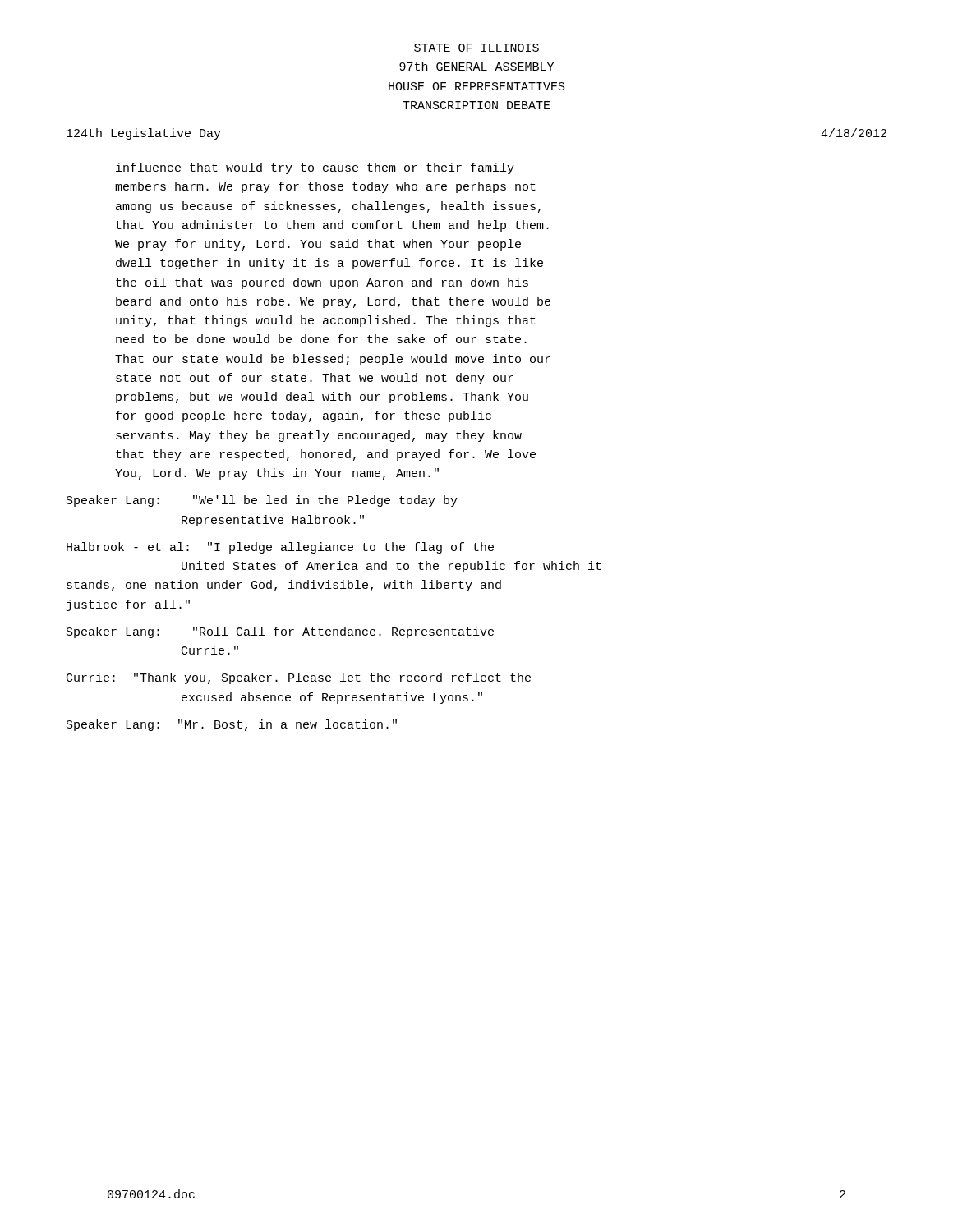Image resolution: width=953 pixels, height=1232 pixels.
Task: Click the passage that begins "Speaker Lang: "Mr. Bost, in"
Action: tap(232, 725)
